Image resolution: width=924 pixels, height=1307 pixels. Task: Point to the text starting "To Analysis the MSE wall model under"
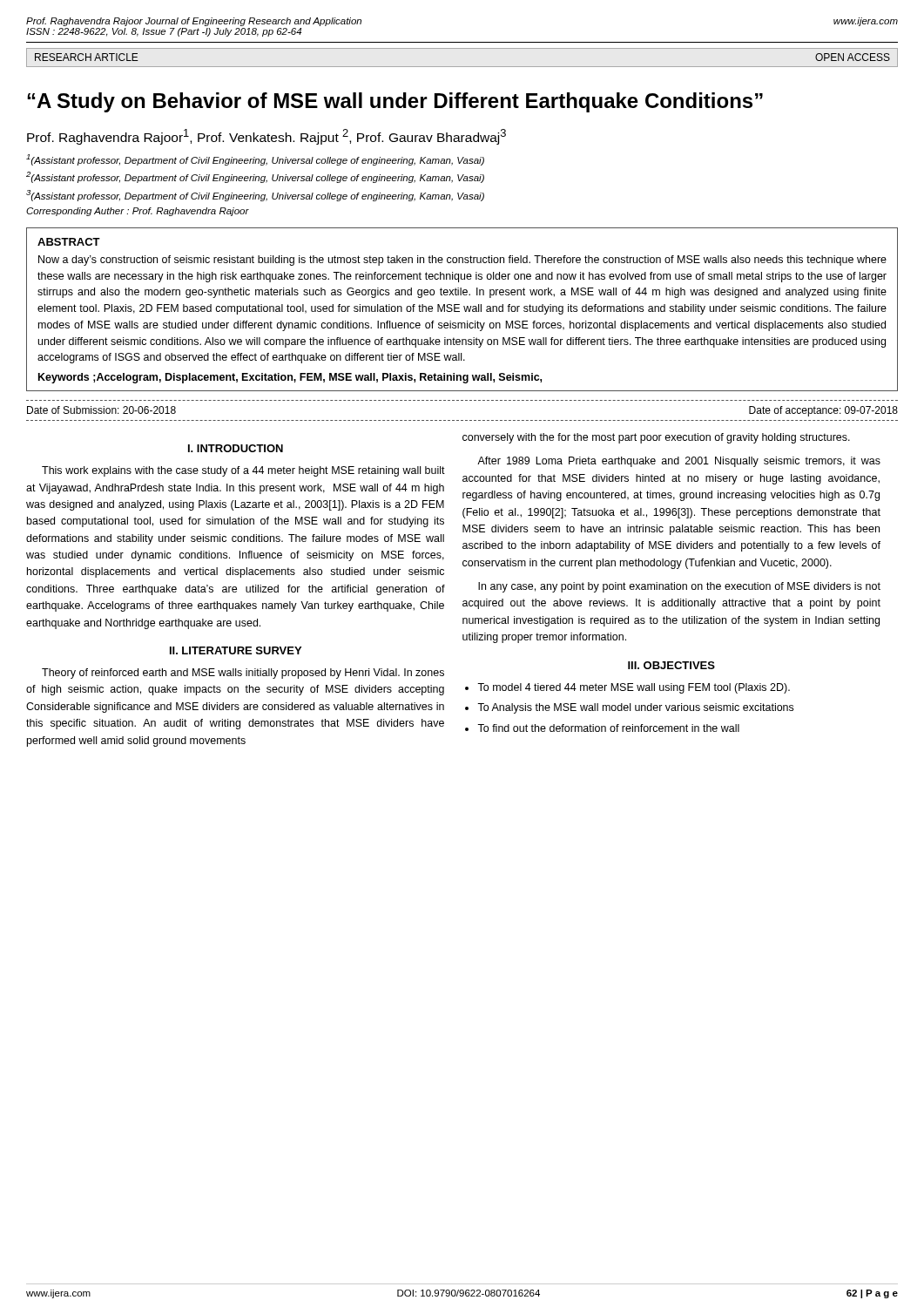tap(636, 708)
